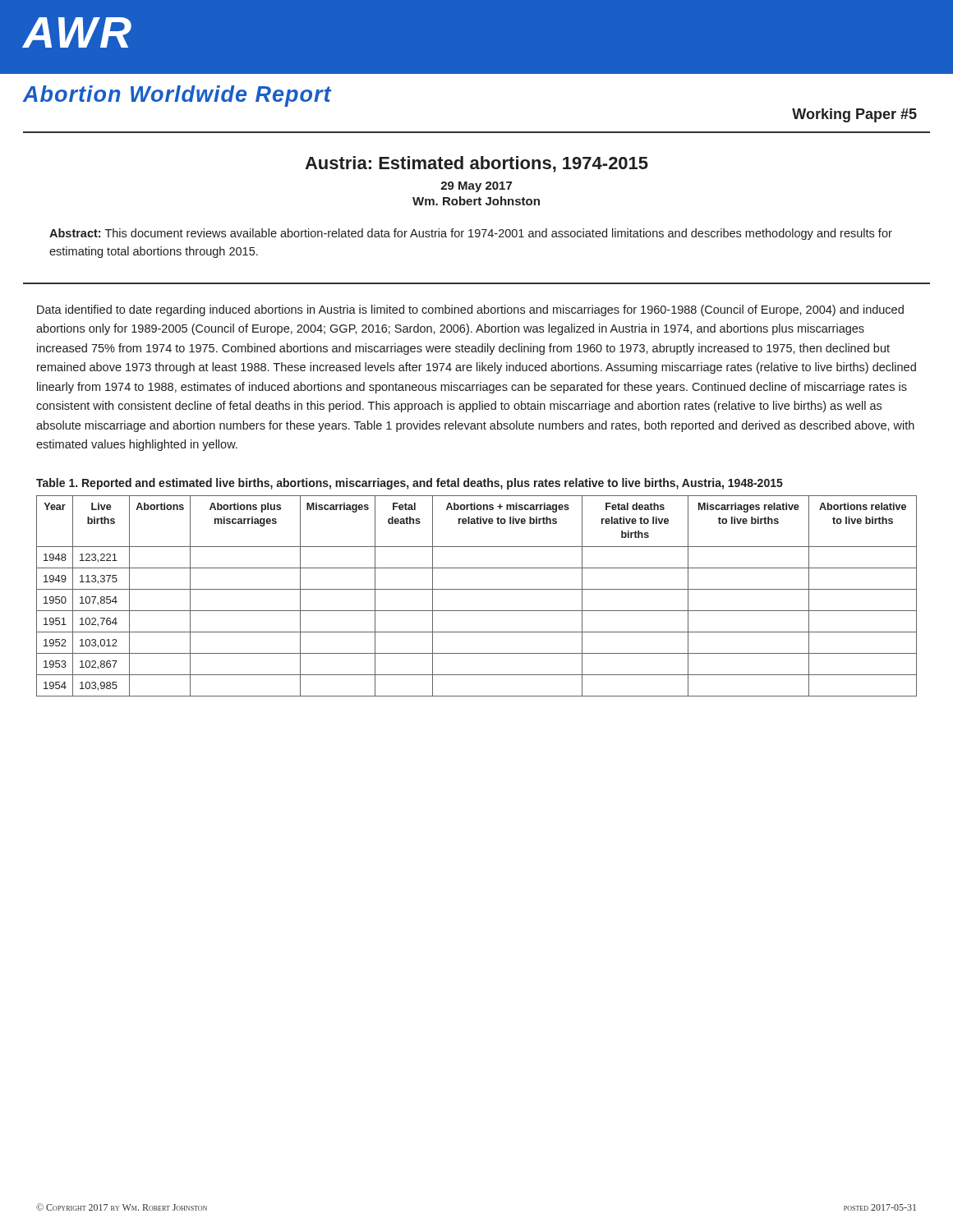Viewport: 953px width, 1232px height.
Task: Select the logo
Action: pyautogui.click(x=476, y=37)
